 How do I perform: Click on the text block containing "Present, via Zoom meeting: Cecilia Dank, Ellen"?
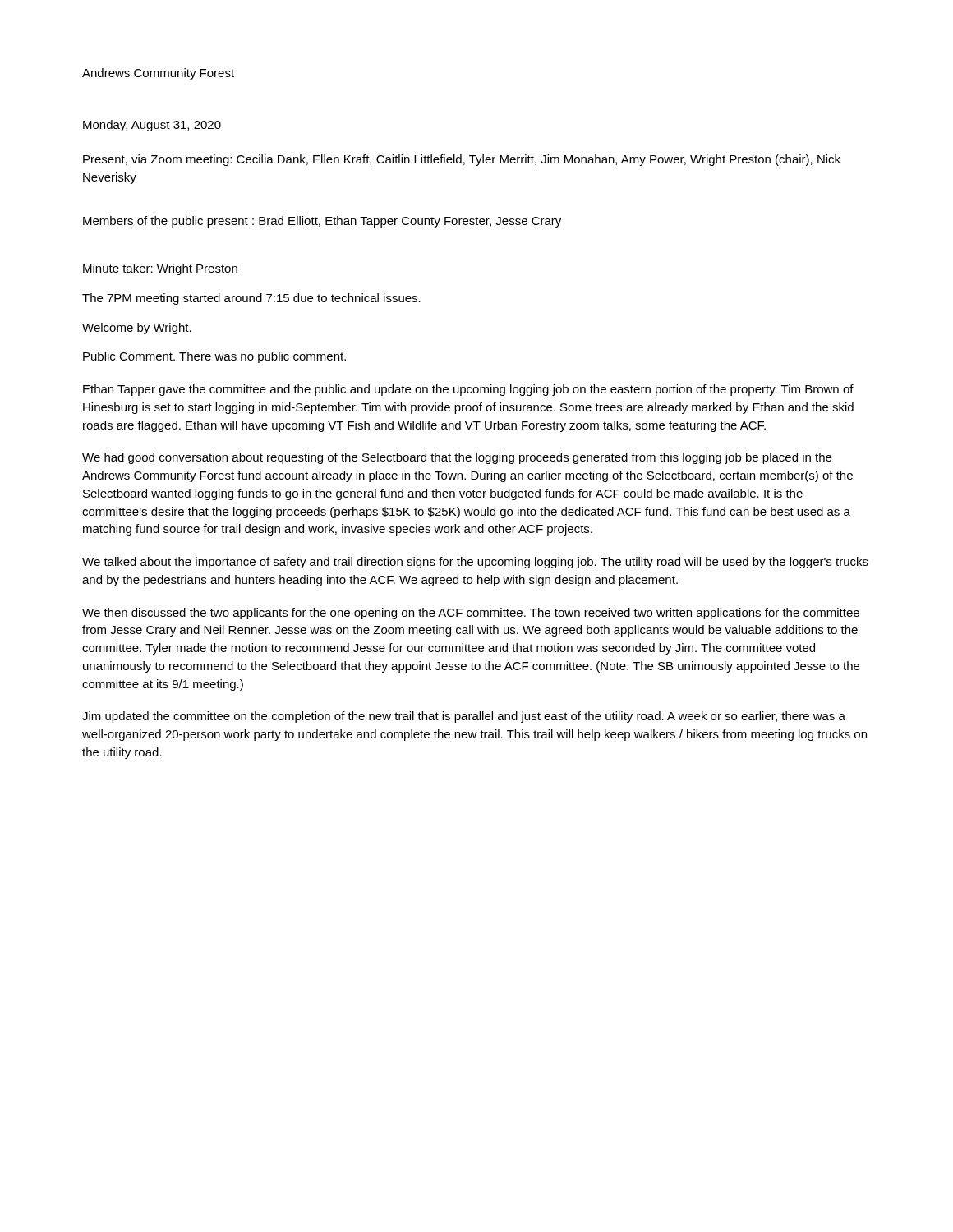click(461, 168)
